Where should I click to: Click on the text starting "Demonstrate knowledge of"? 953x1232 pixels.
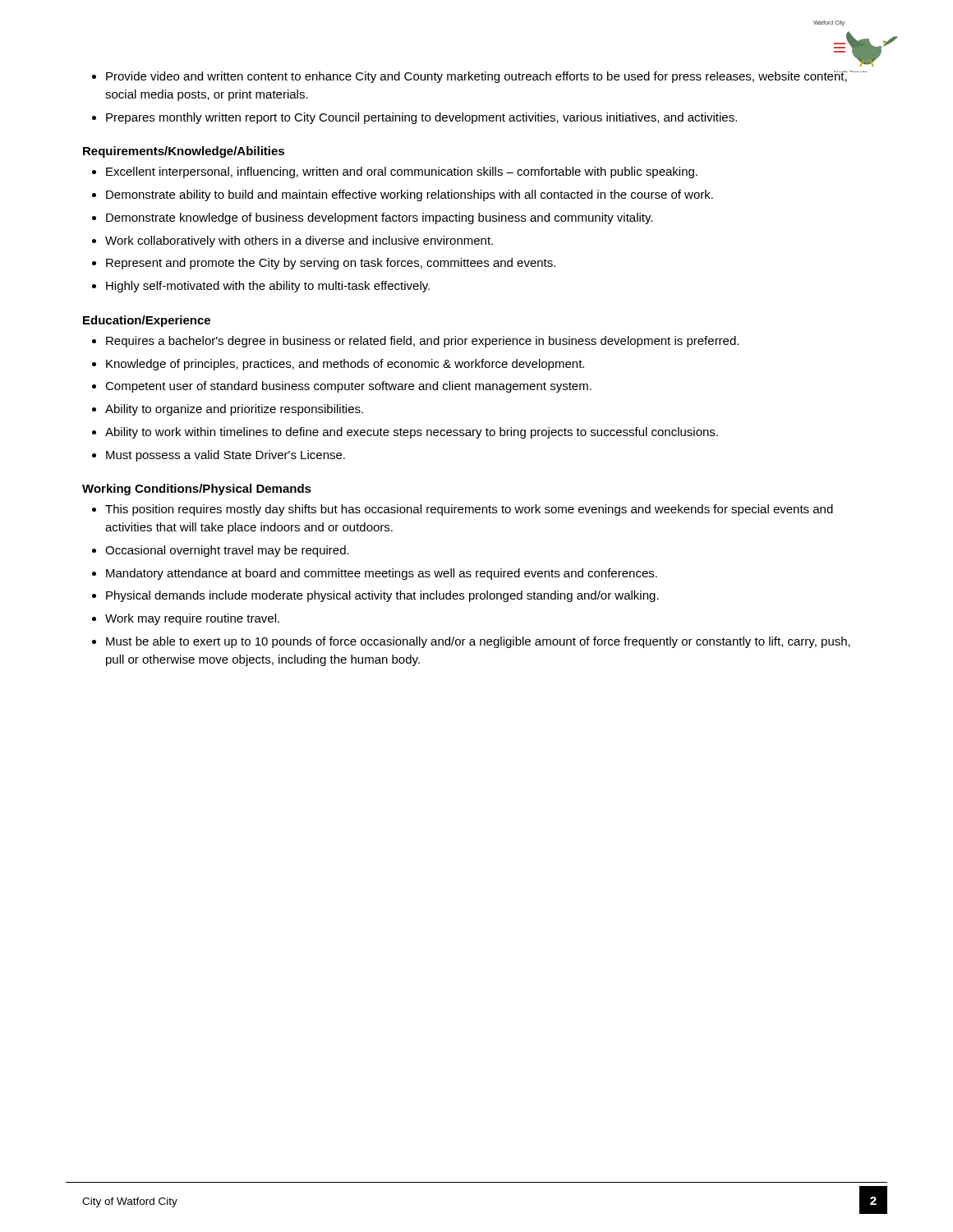488,217
